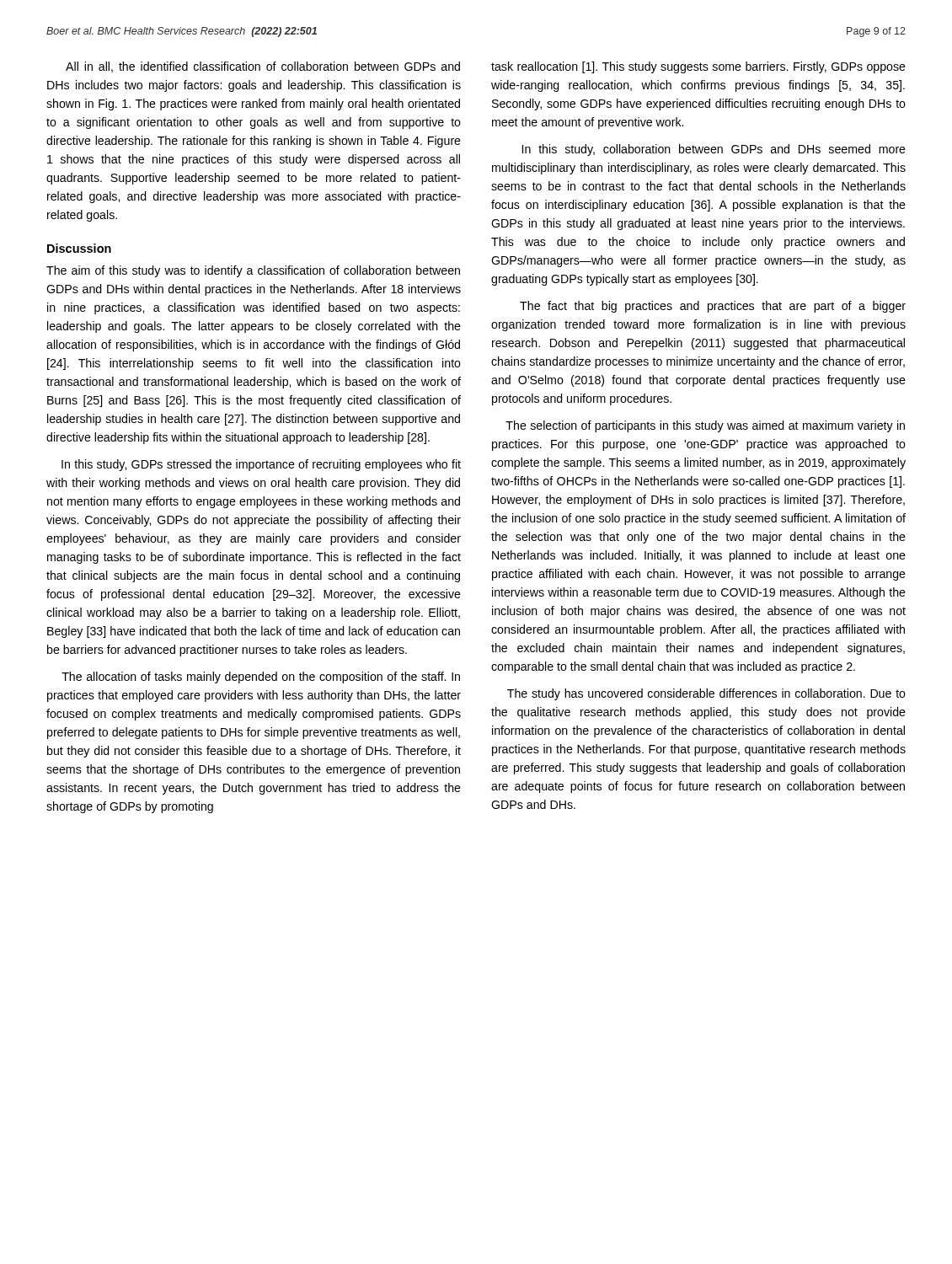Find the block on this page that starts "All in all, the identified"
This screenshot has width=952, height=1264.
click(254, 141)
